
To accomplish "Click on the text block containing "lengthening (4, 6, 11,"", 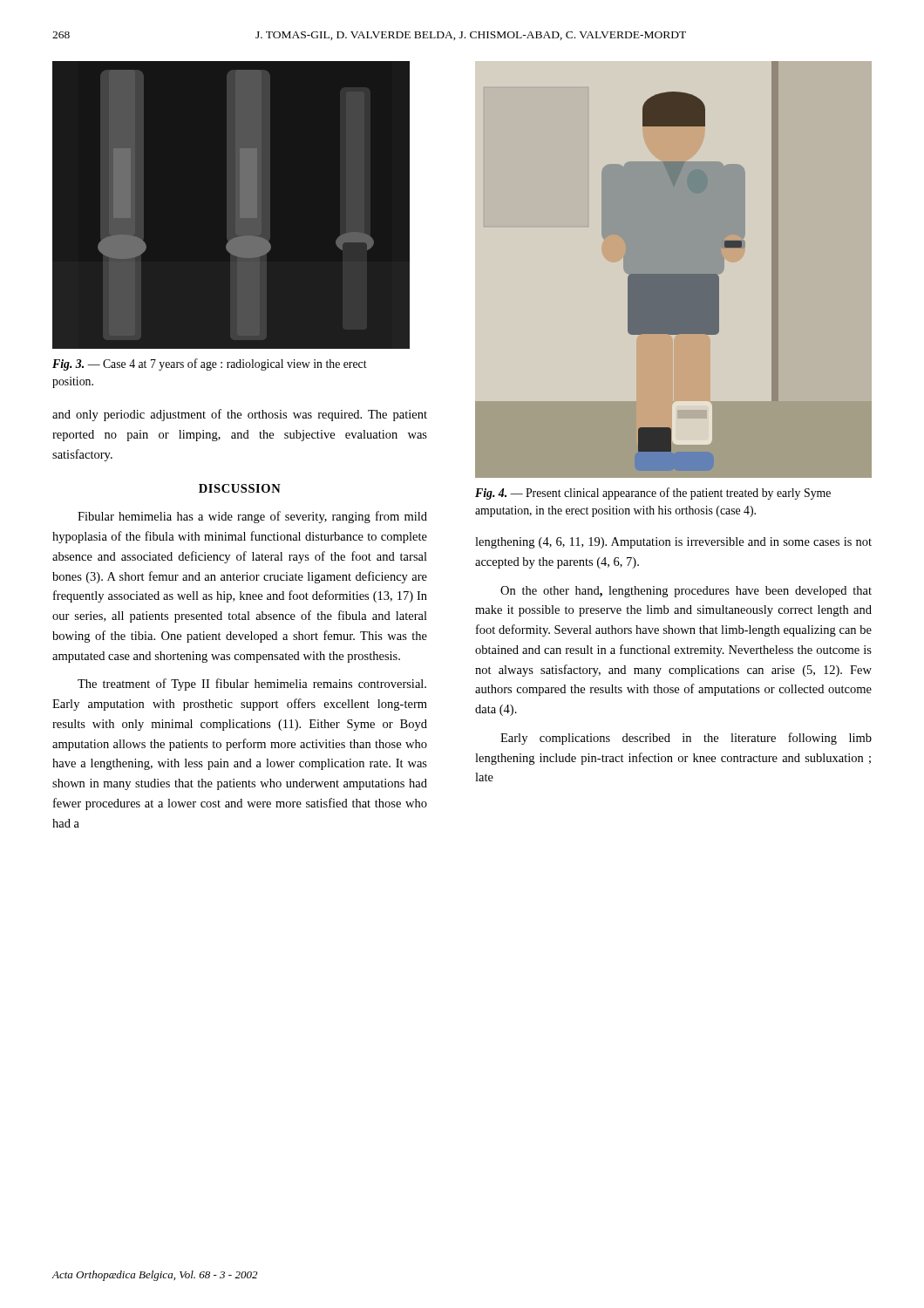I will pyautogui.click(x=673, y=660).
